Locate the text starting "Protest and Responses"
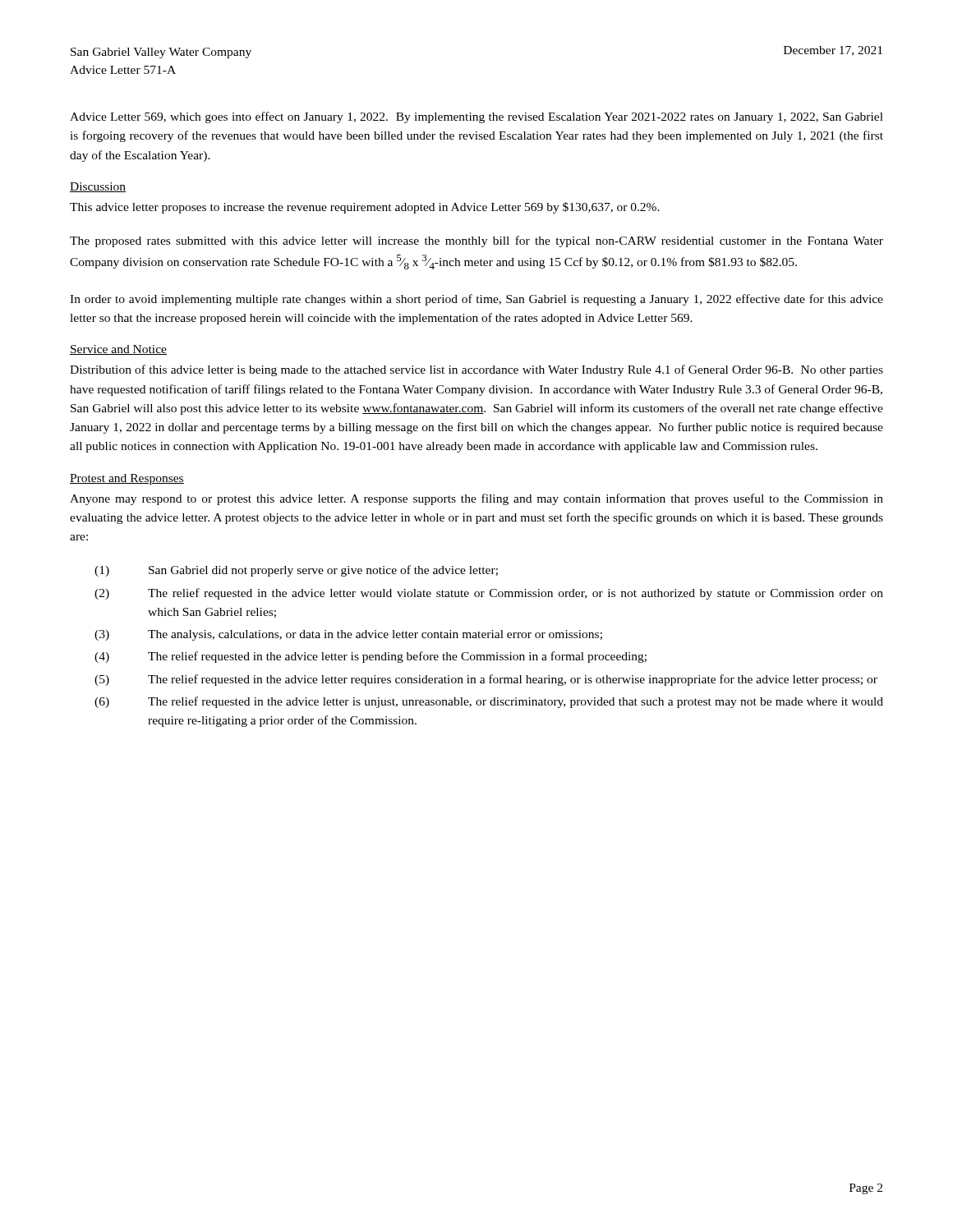Screen dimensions: 1232x953 [127, 477]
